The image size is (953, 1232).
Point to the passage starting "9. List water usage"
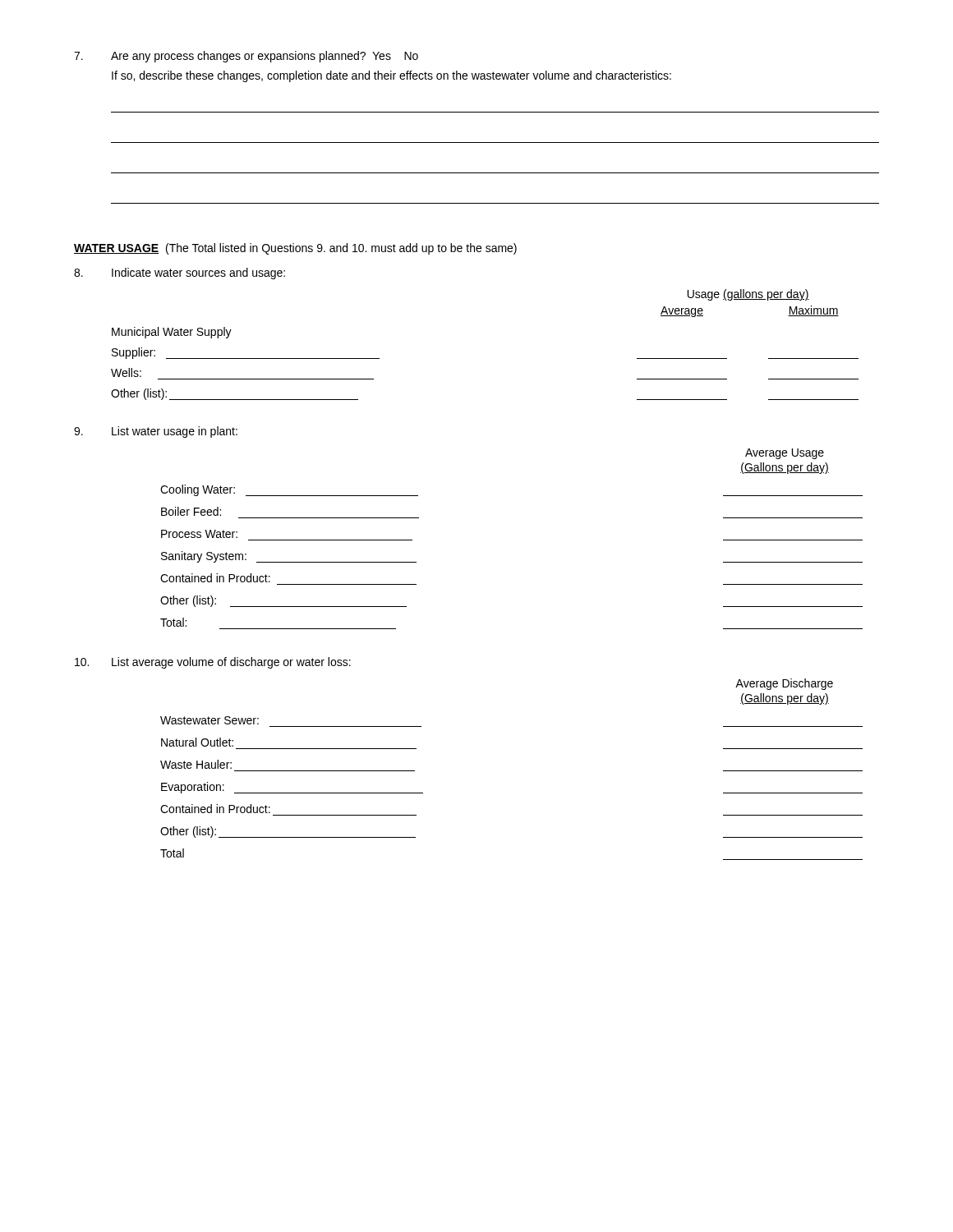(x=156, y=432)
